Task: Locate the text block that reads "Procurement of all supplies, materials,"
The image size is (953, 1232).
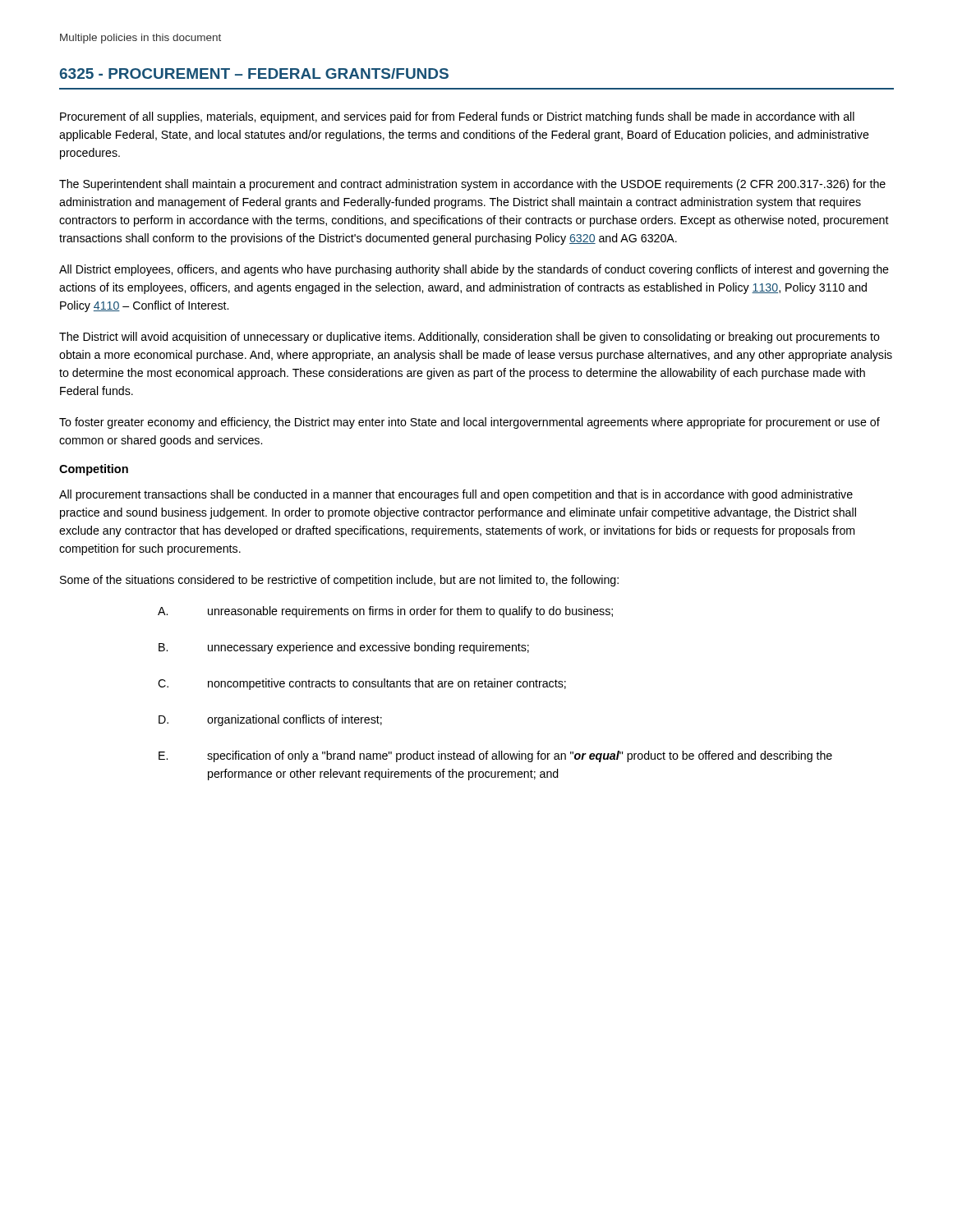Action: (x=464, y=135)
